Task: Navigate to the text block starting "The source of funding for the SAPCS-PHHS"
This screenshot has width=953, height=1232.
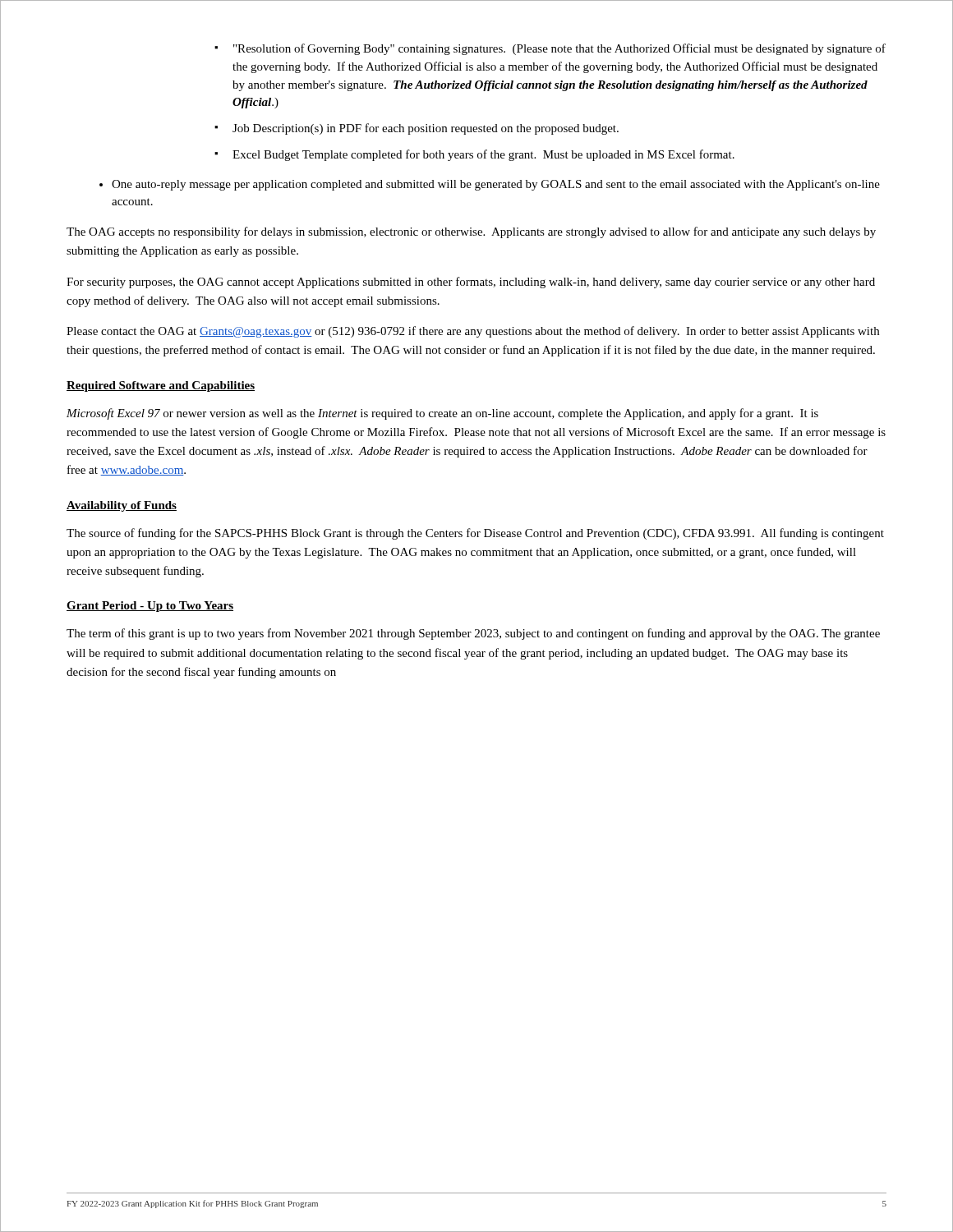Action: coord(475,552)
